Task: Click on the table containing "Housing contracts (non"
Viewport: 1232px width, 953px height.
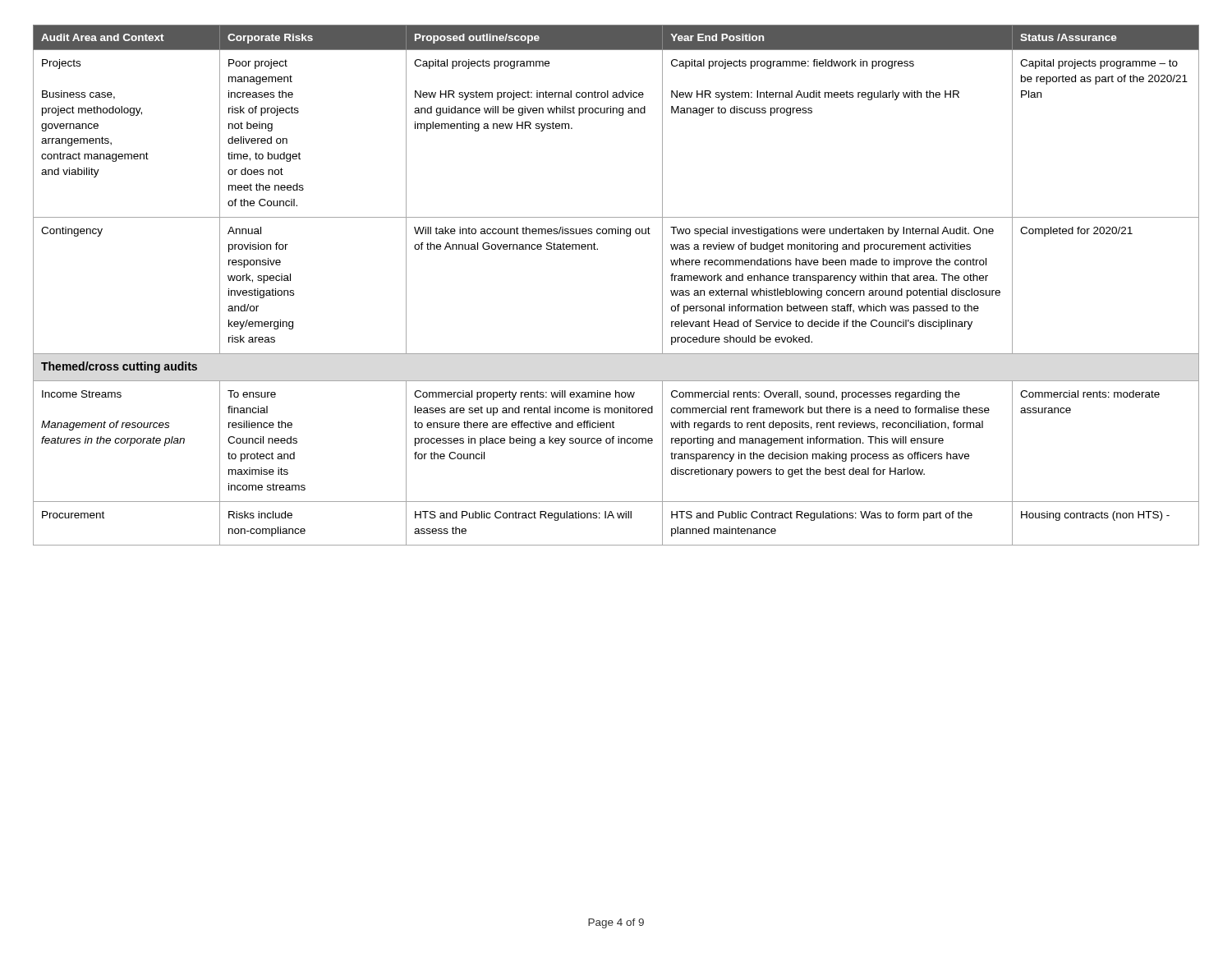Action: (x=616, y=463)
